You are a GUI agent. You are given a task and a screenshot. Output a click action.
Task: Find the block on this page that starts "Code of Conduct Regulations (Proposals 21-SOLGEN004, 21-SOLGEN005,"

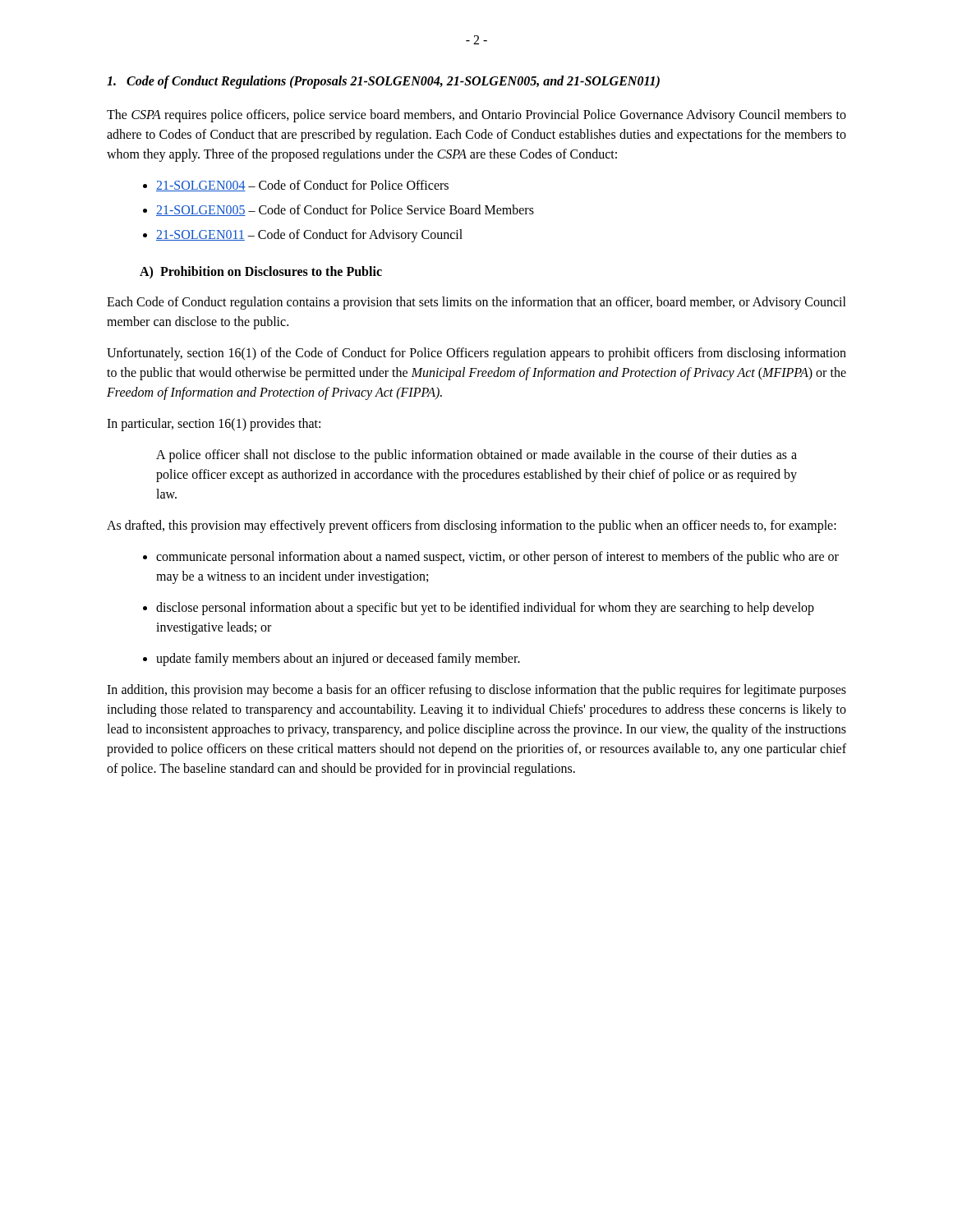point(384,81)
